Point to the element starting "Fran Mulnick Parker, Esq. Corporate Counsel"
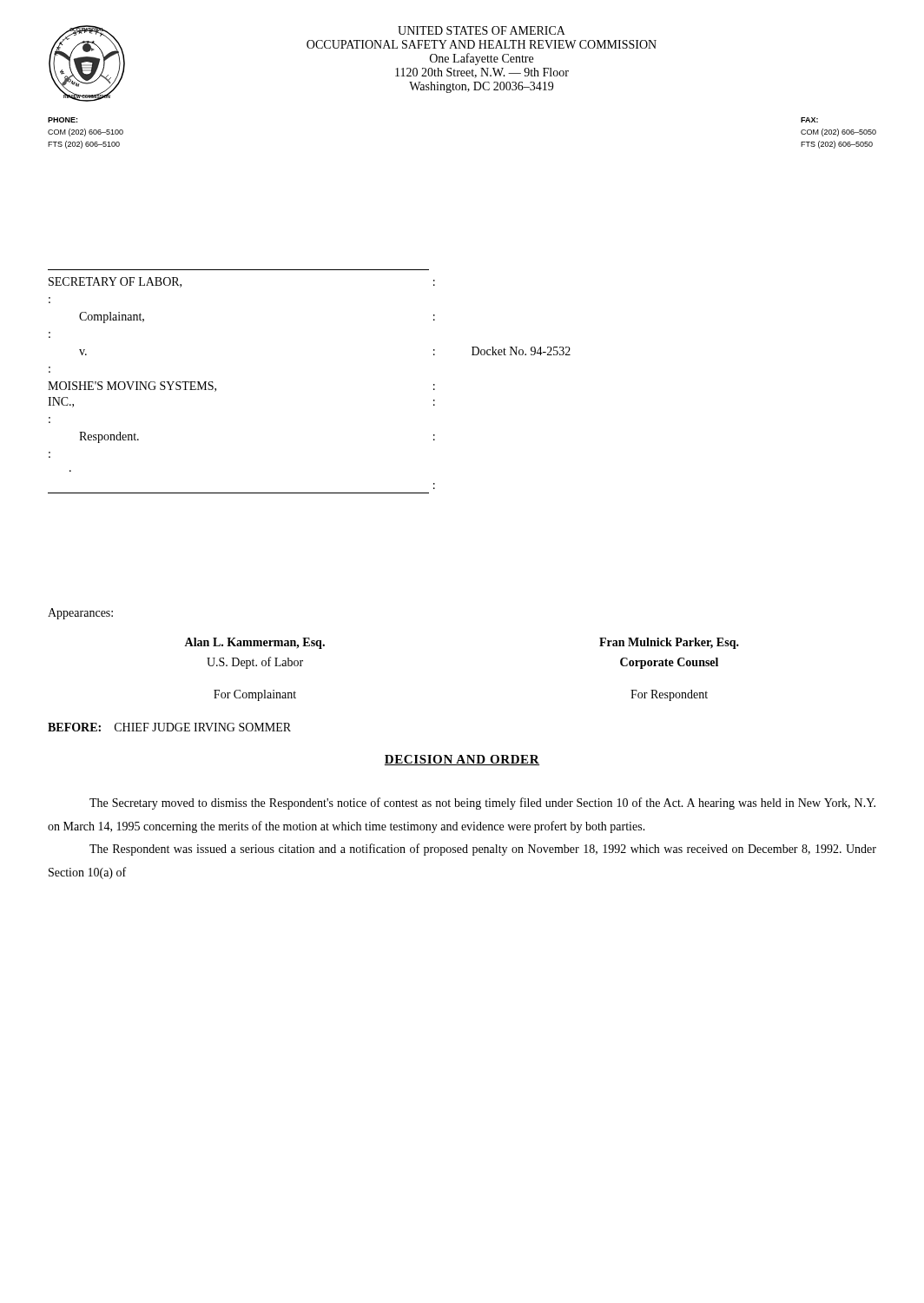924x1303 pixels. 669,652
